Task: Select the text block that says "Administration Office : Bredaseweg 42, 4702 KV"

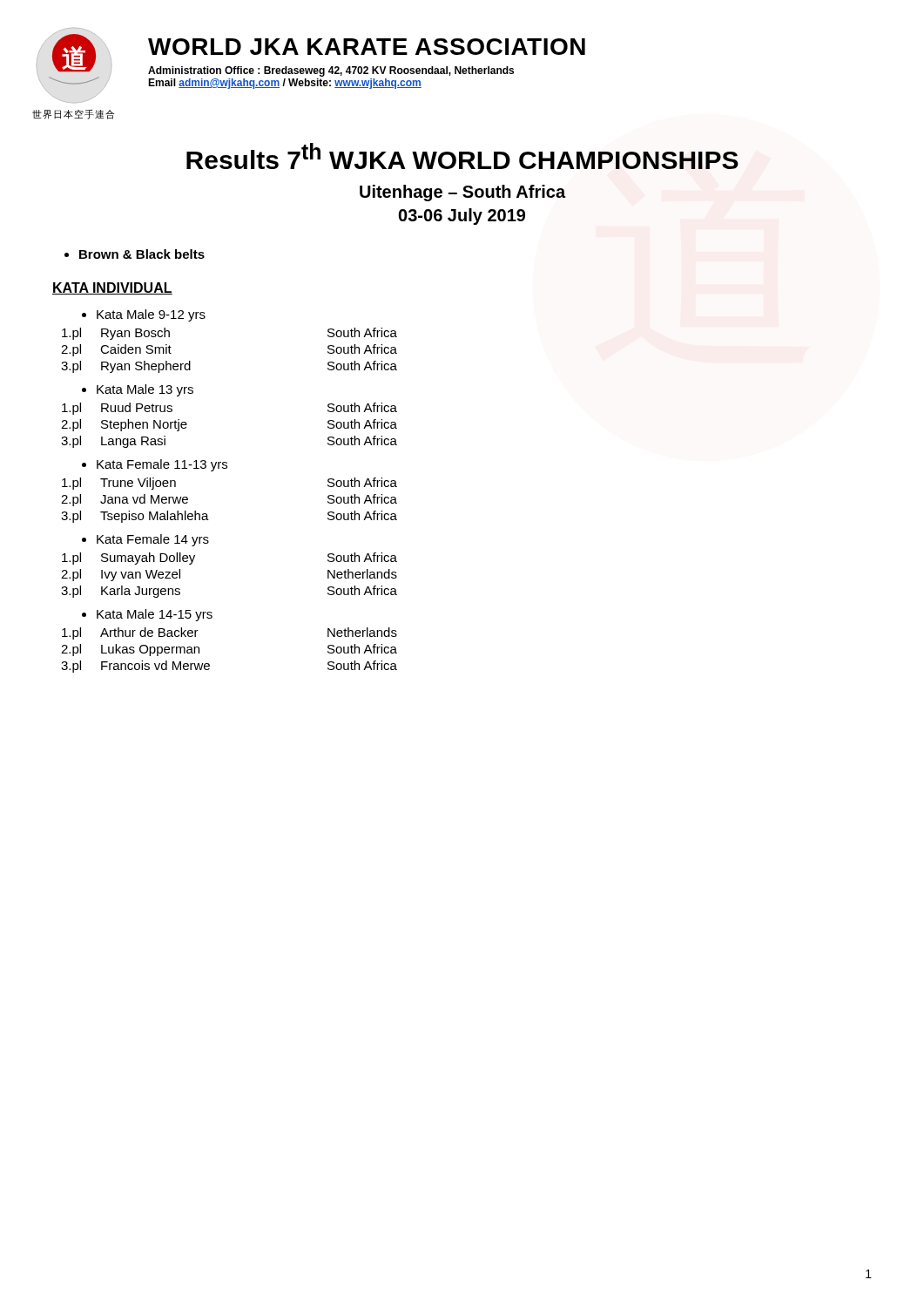Action: pyautogui.click(x=331, y=77)
